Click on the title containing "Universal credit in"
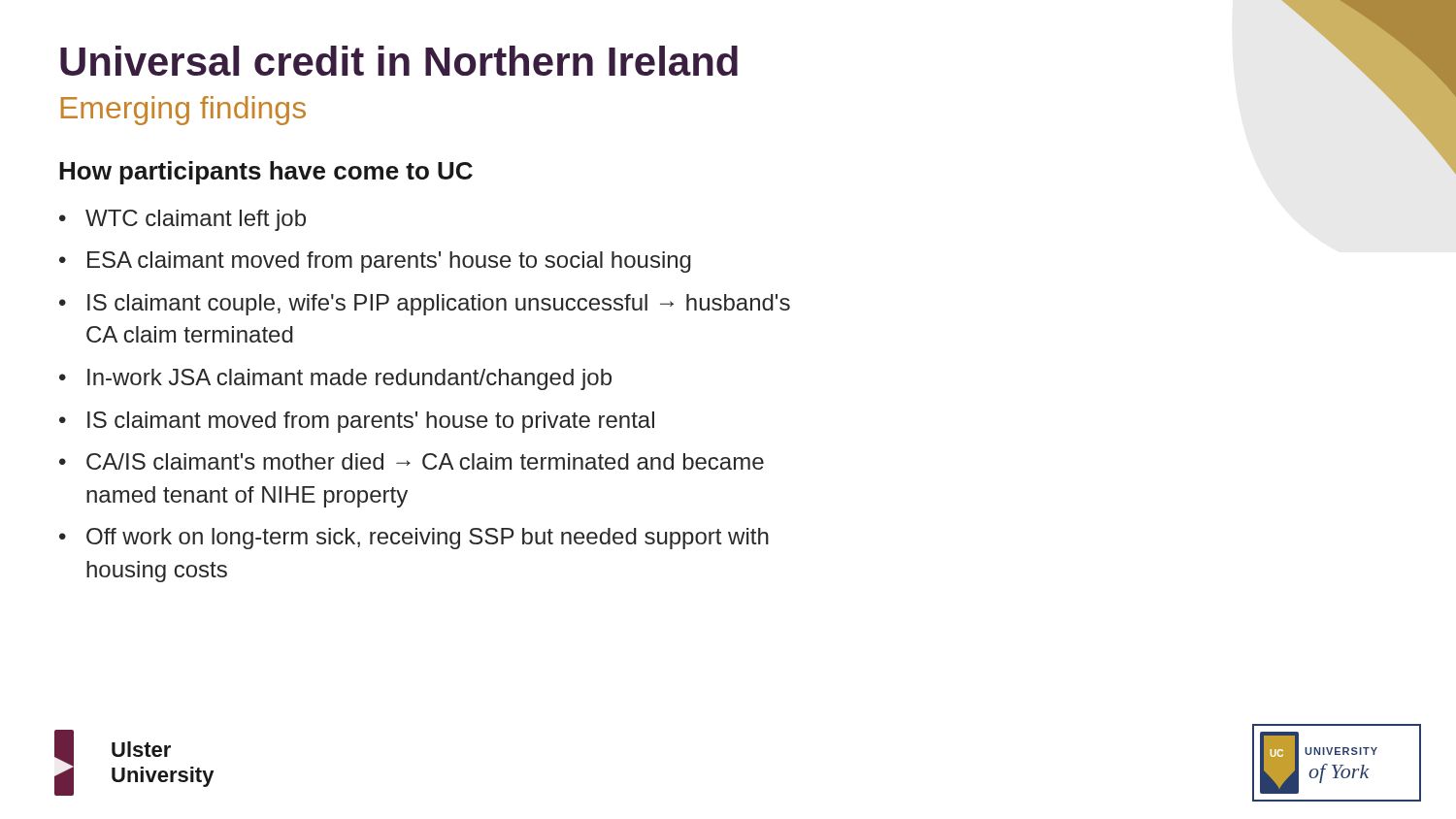Viewport: 1456px width, 819px height. 399,62
